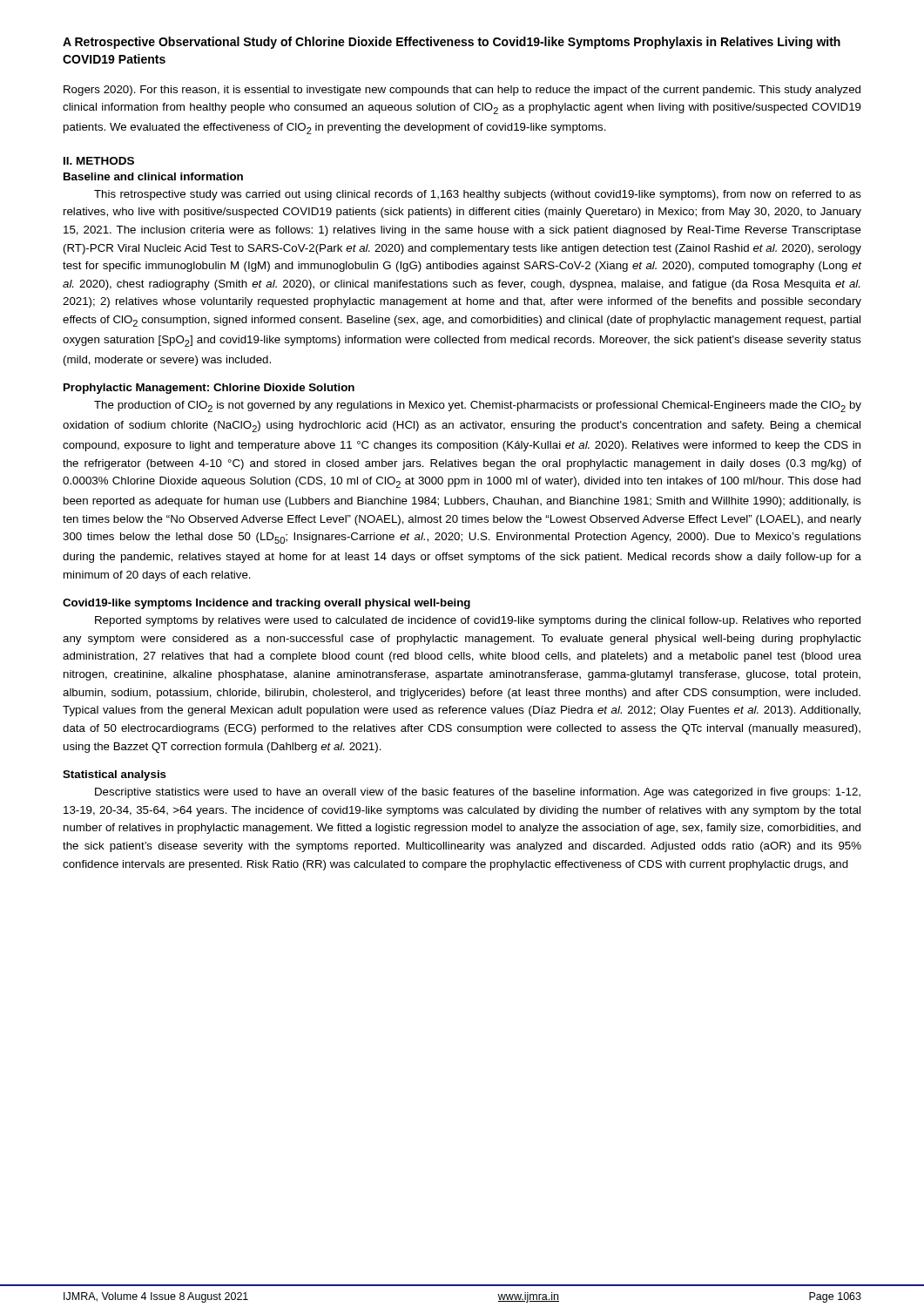Screen dimensions: 1307x924
Task: Locate the section header with the text "Statistical analysis"
Action: point(115,774)
